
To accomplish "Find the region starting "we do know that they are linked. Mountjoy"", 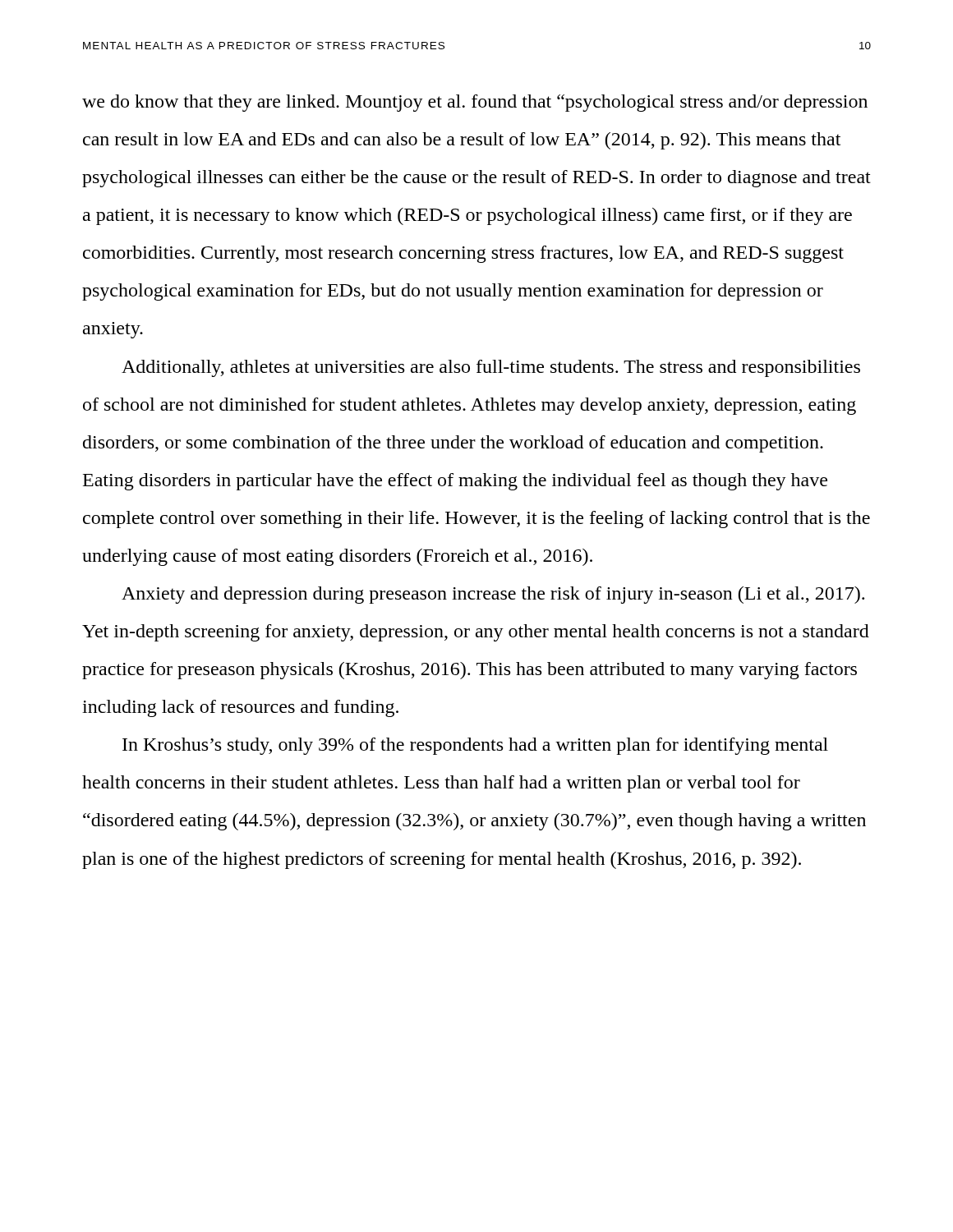I will point(476,480).
